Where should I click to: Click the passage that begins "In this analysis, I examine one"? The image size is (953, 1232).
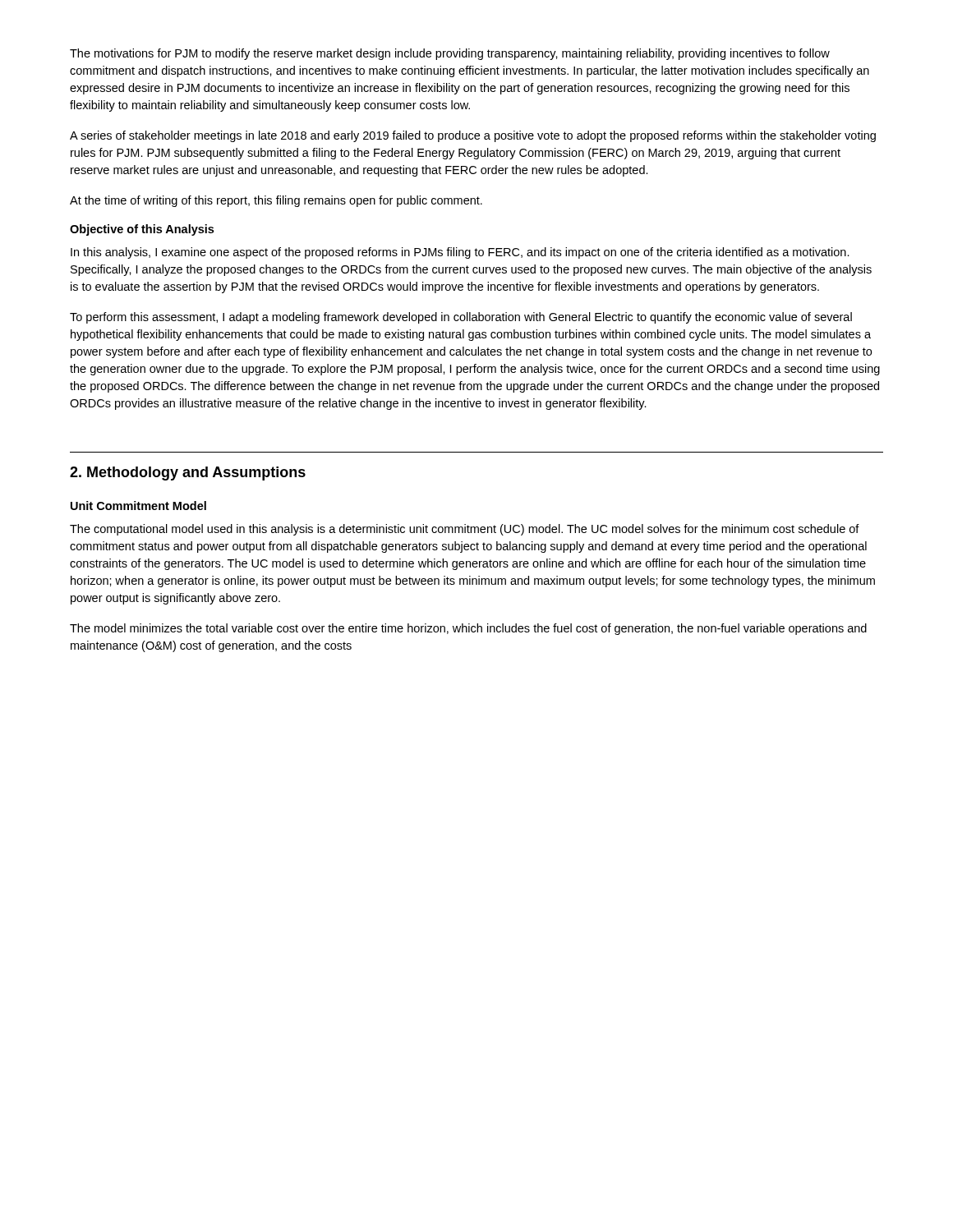pyautogui.click(x=471, y=270)
